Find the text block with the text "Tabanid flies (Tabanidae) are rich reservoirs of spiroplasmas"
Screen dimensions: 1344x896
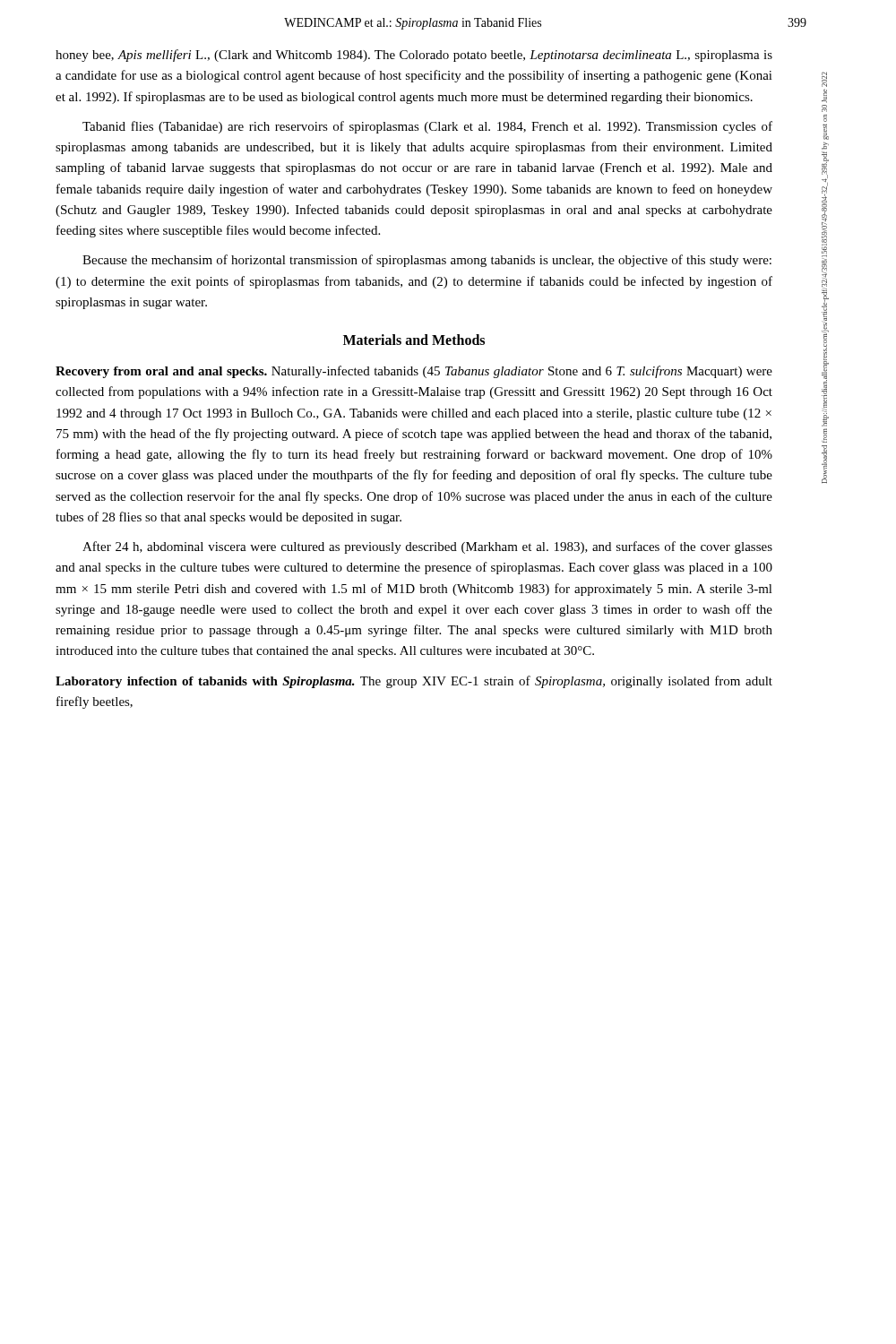(x=414, y=179)
